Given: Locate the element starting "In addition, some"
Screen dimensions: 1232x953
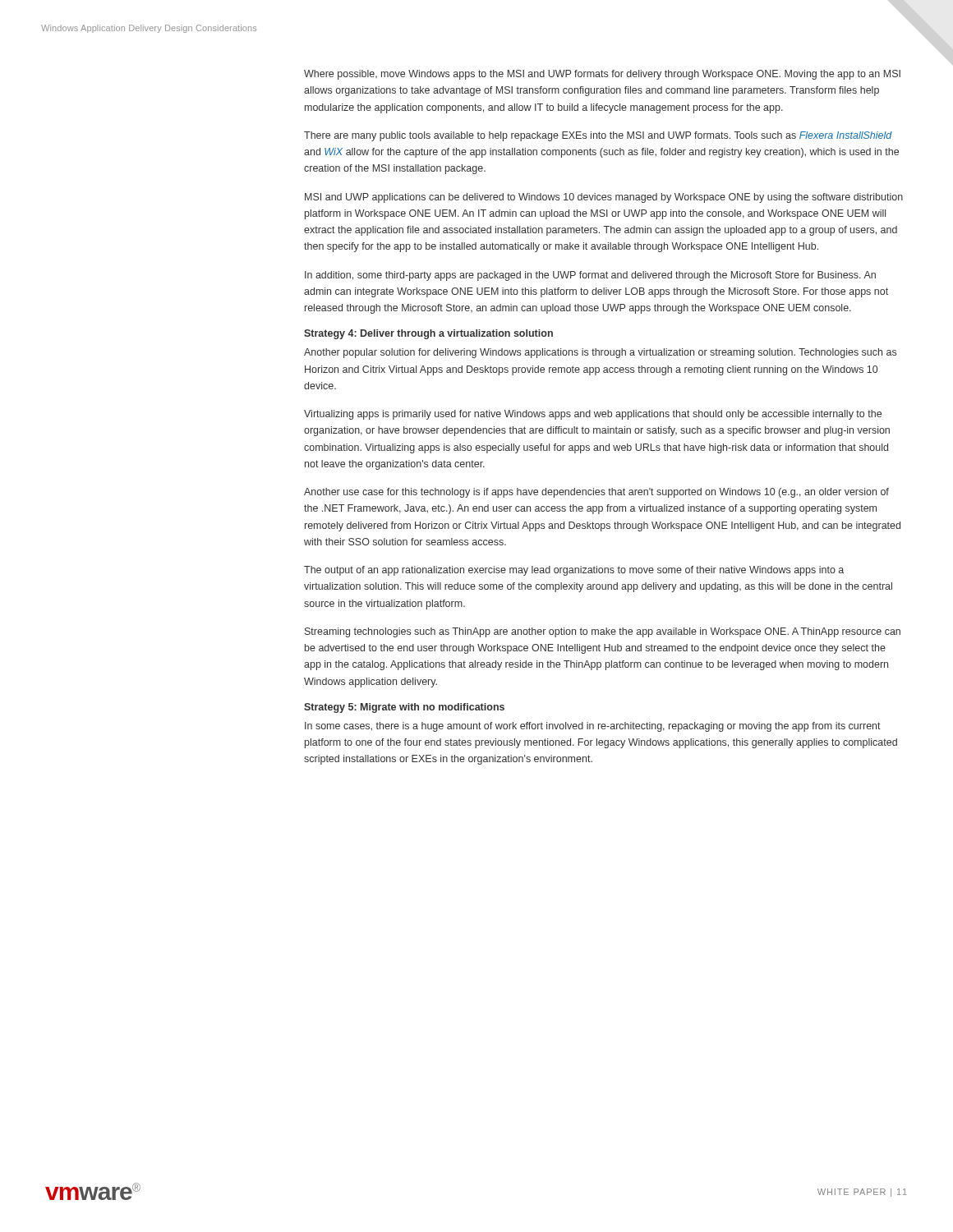Looking at the screenshot, I should point(596,291).
